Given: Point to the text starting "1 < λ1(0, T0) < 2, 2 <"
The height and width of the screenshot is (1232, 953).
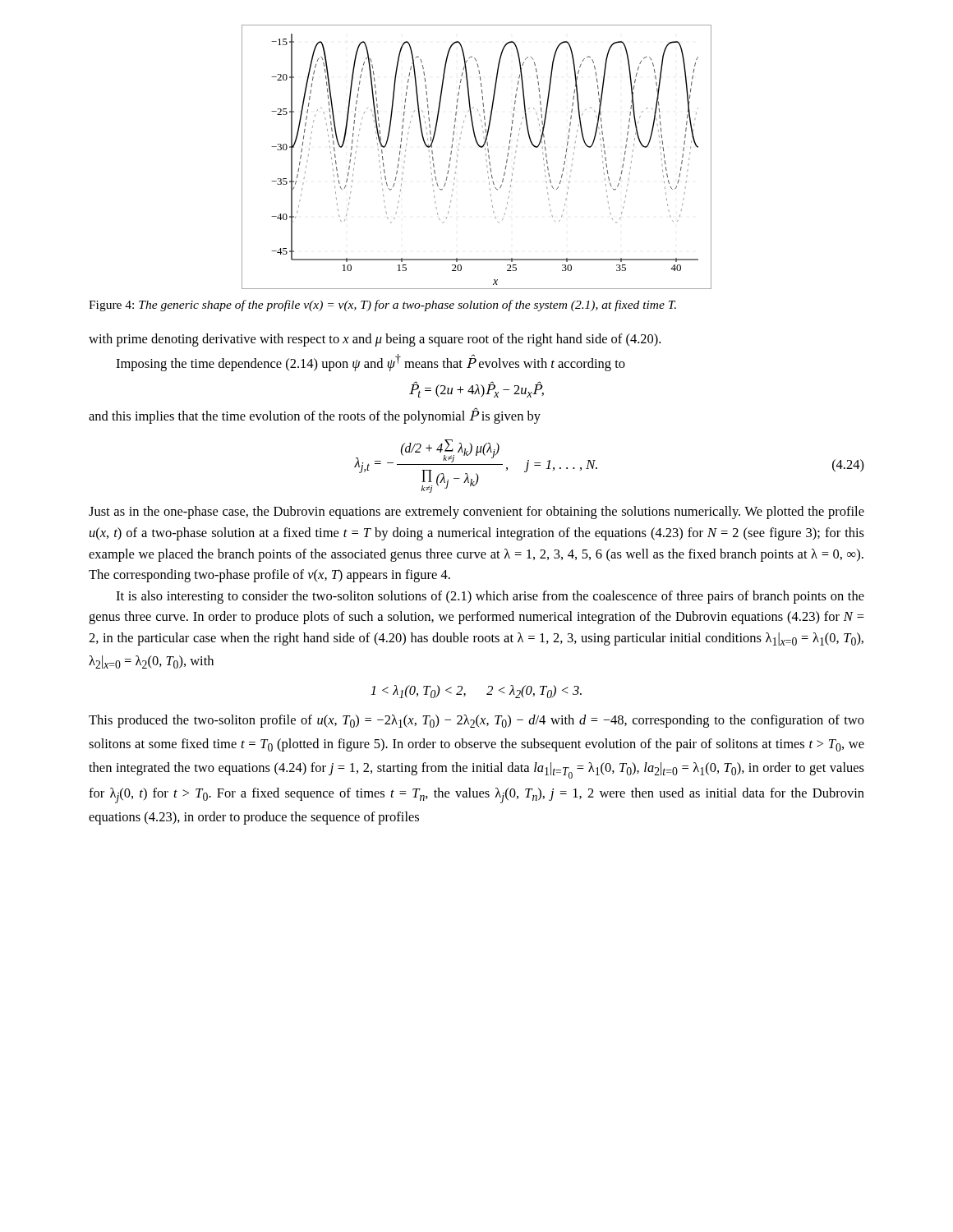Looking at the screenshot, I should coord(476,692).
